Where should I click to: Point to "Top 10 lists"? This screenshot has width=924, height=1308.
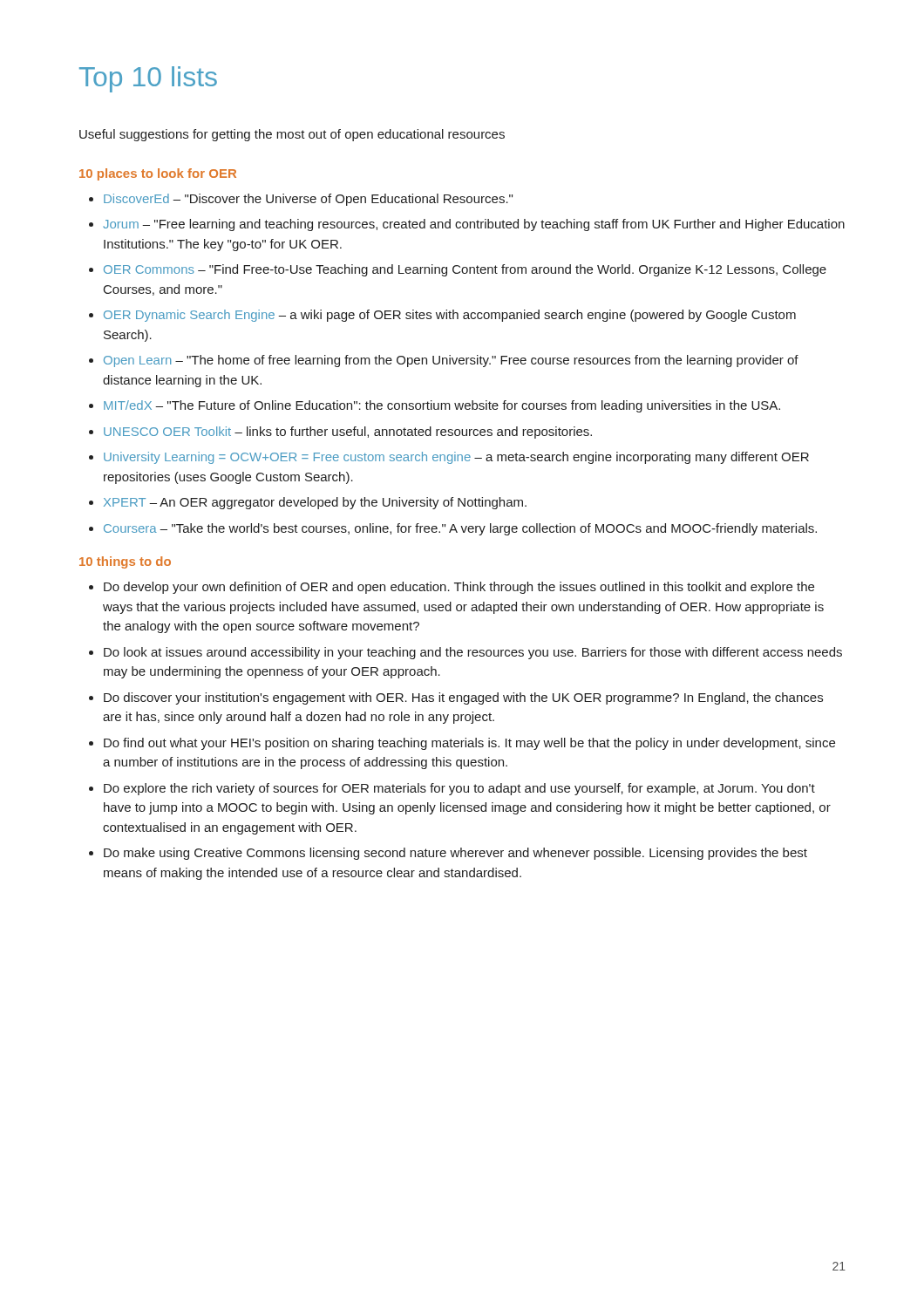tap(148, 77)
